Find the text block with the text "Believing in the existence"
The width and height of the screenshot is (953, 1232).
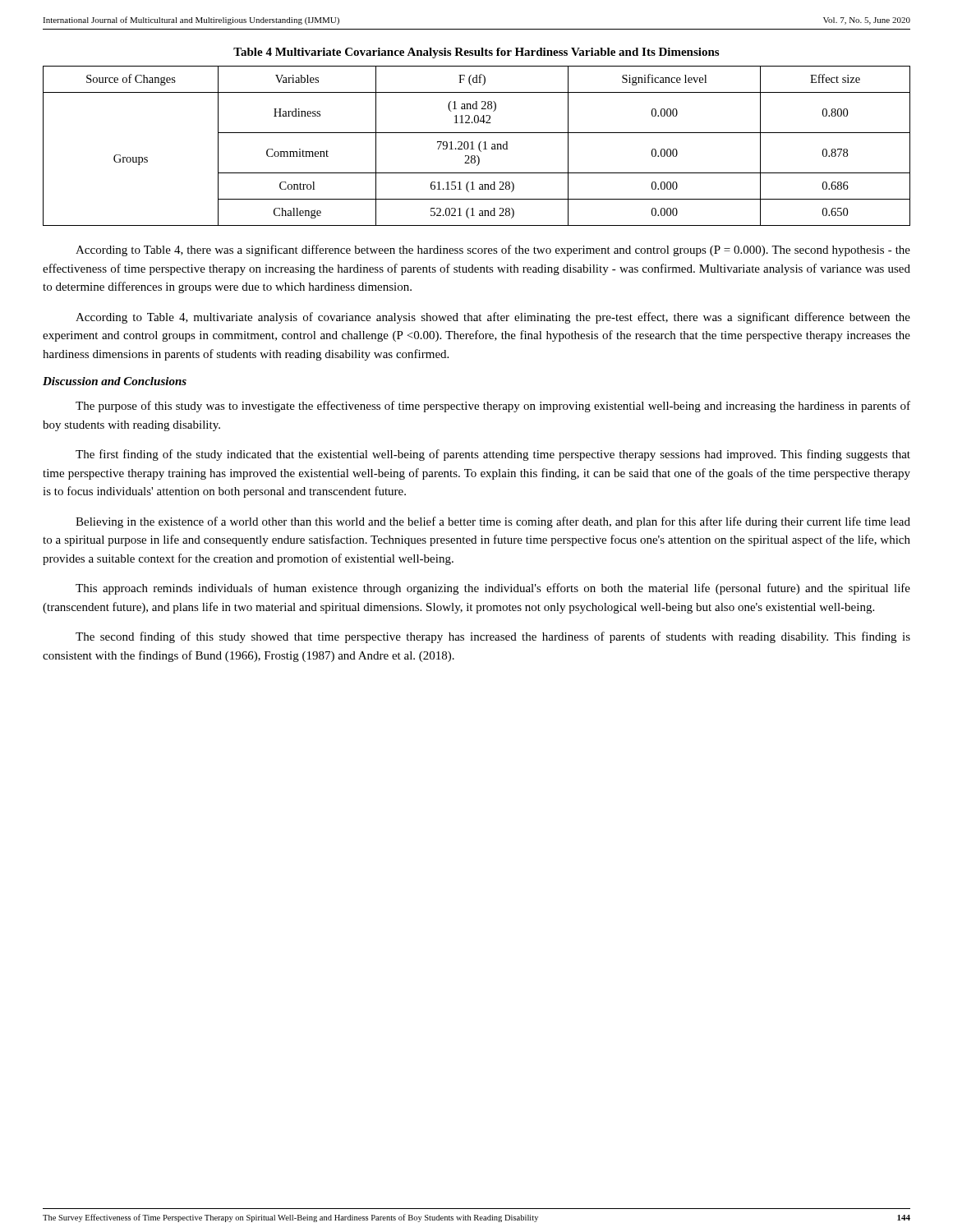pos(476,540)
